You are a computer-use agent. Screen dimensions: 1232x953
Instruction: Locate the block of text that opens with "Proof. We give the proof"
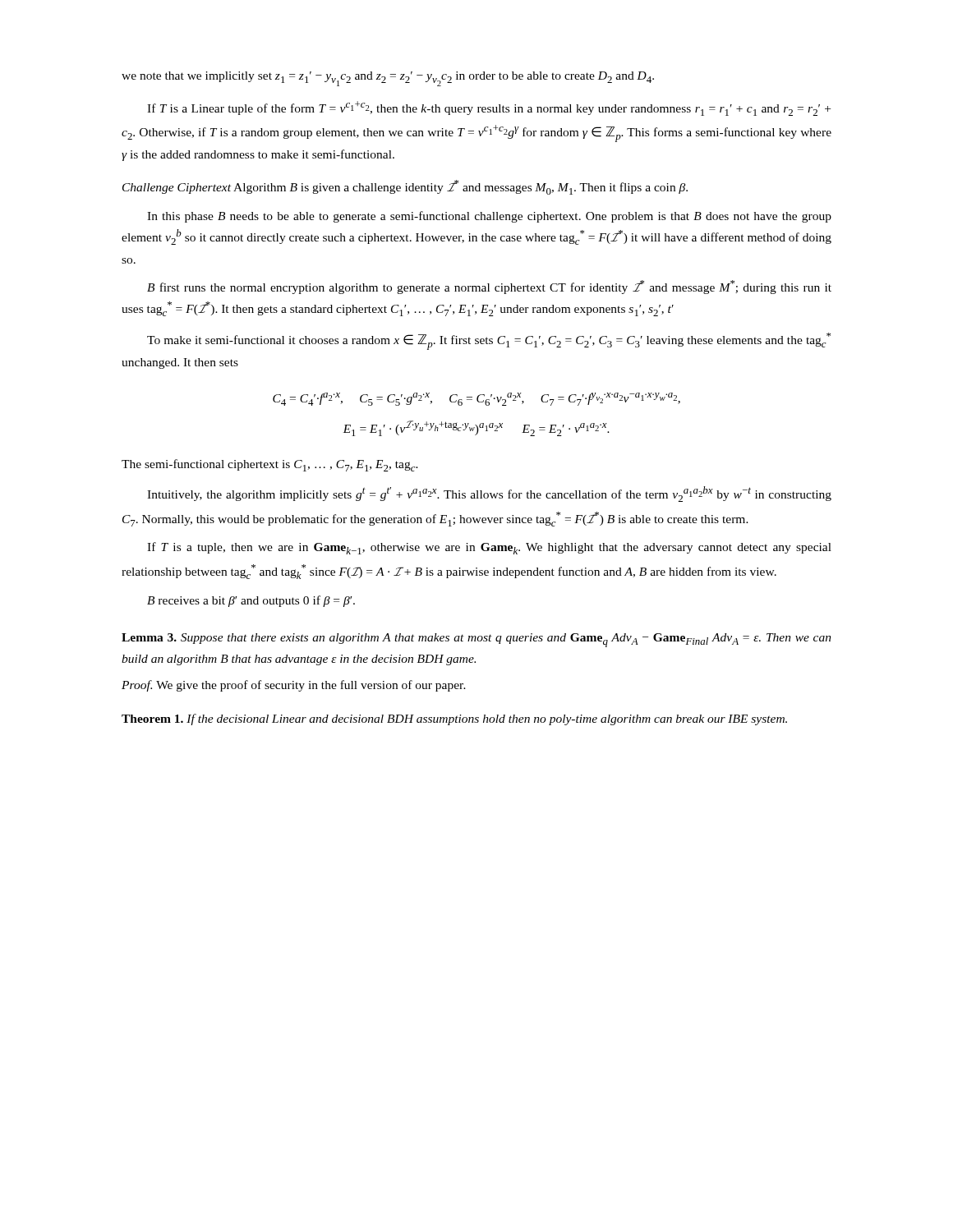tap(476, 684)
